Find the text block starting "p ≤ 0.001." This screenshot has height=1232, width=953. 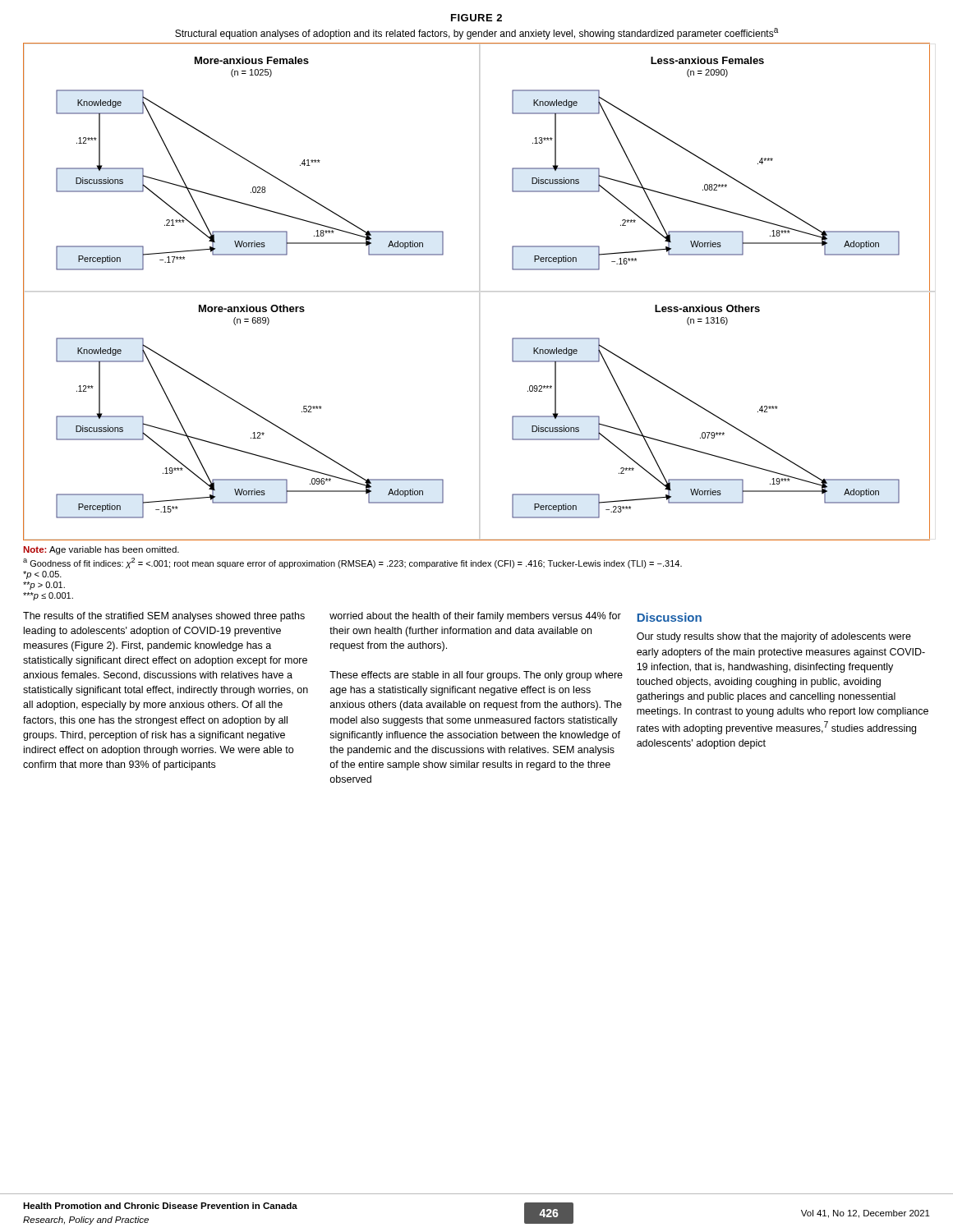pyautogui.click(x=48, y=595)
